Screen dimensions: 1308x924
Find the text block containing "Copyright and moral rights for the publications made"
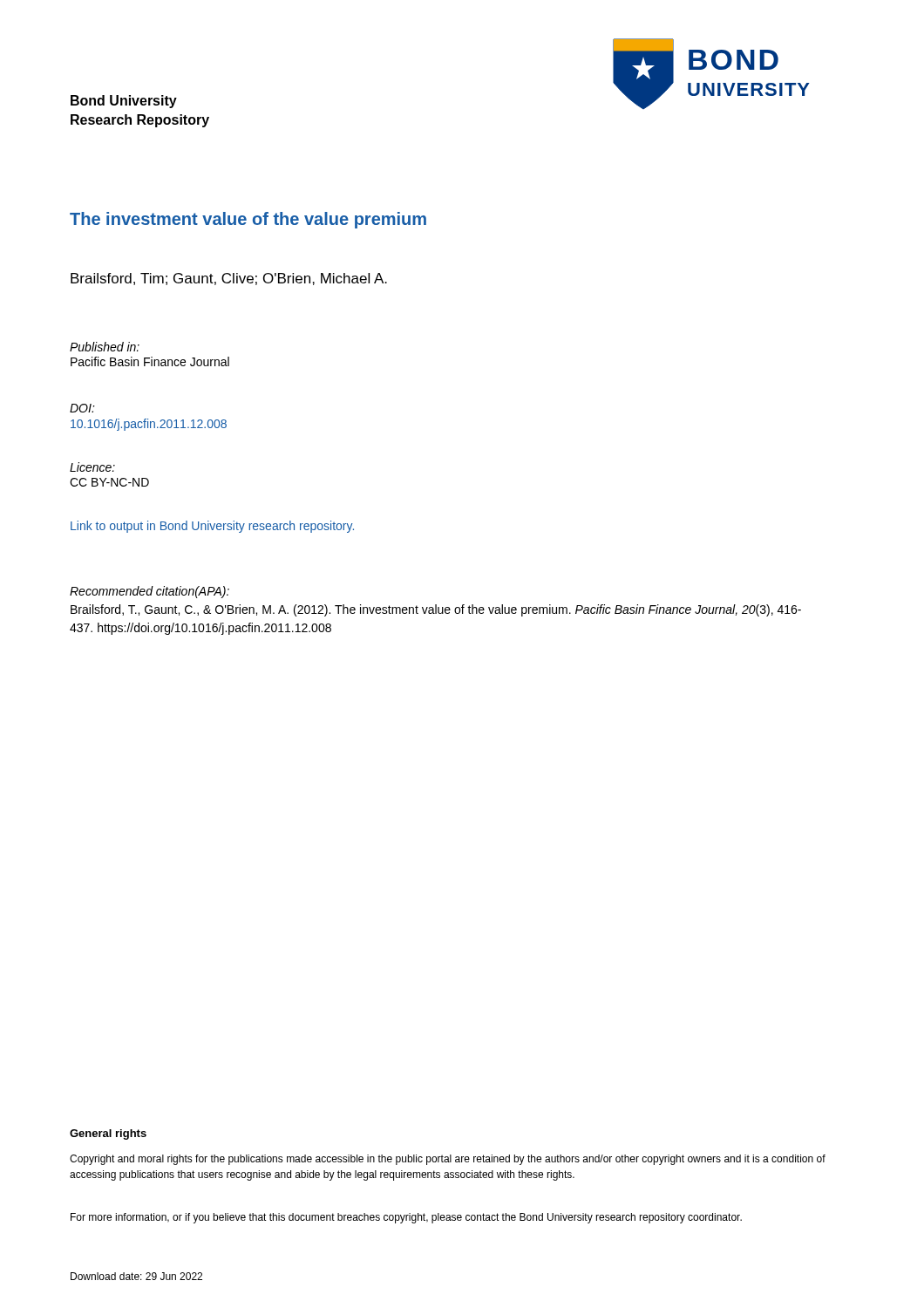pyautogui.click(x=453, y=1167)
